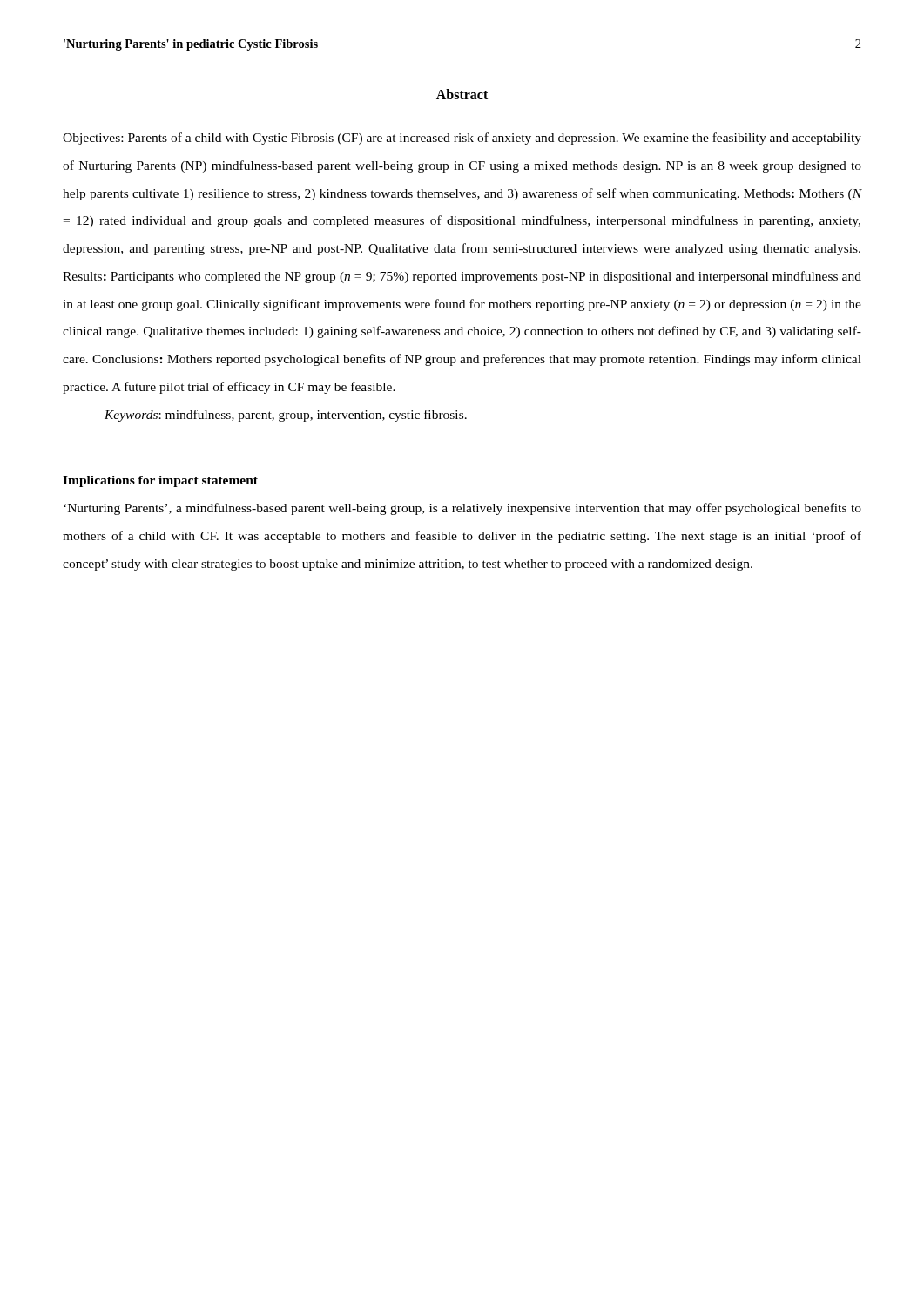924x1307 pixels.
Task: Click on the text block with the text "‘Nurturing Parents’, a mindfulness-based parent well-being"
Action: [x=462, y=535]
